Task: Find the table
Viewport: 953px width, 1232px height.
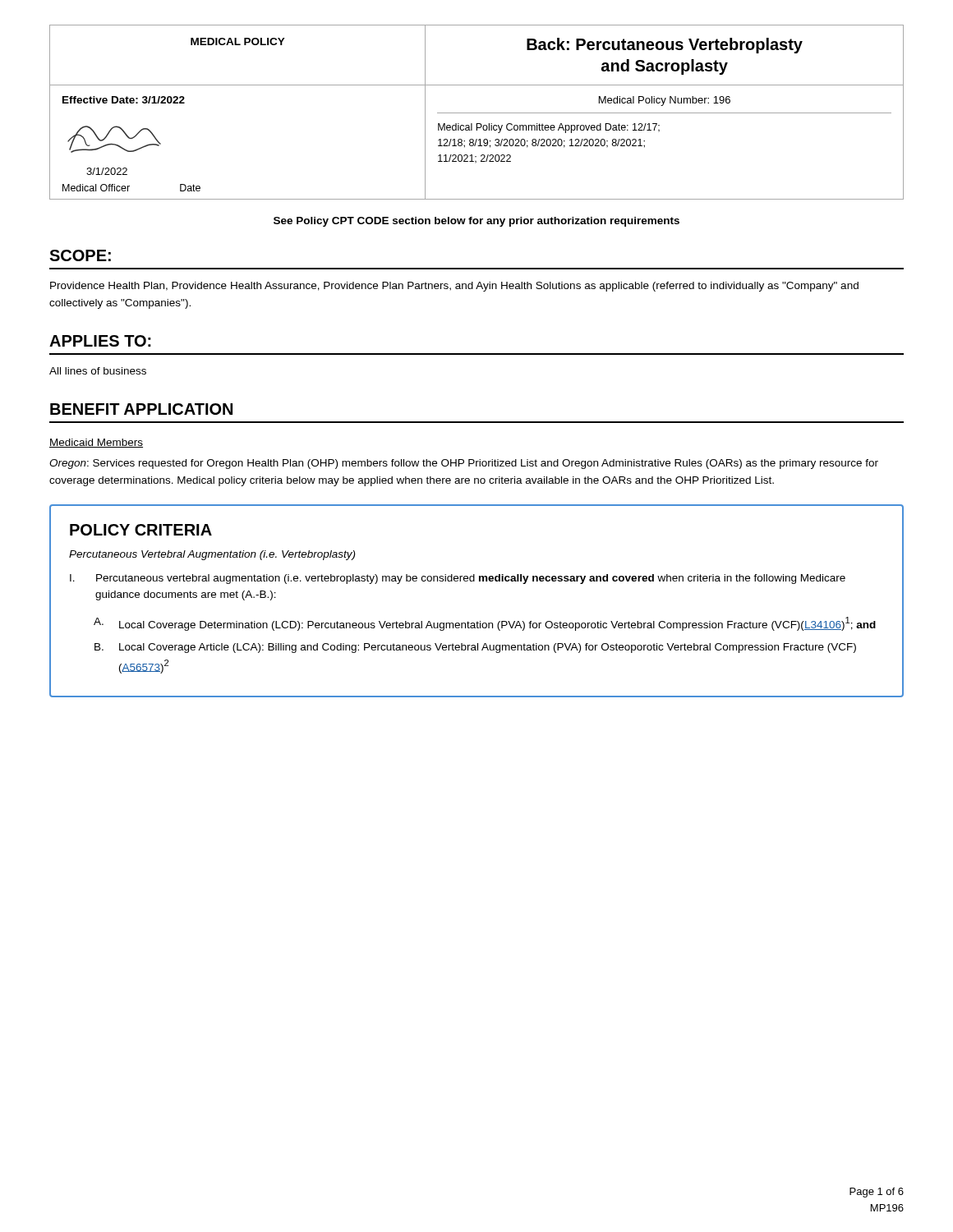Action: click(476, 112)
